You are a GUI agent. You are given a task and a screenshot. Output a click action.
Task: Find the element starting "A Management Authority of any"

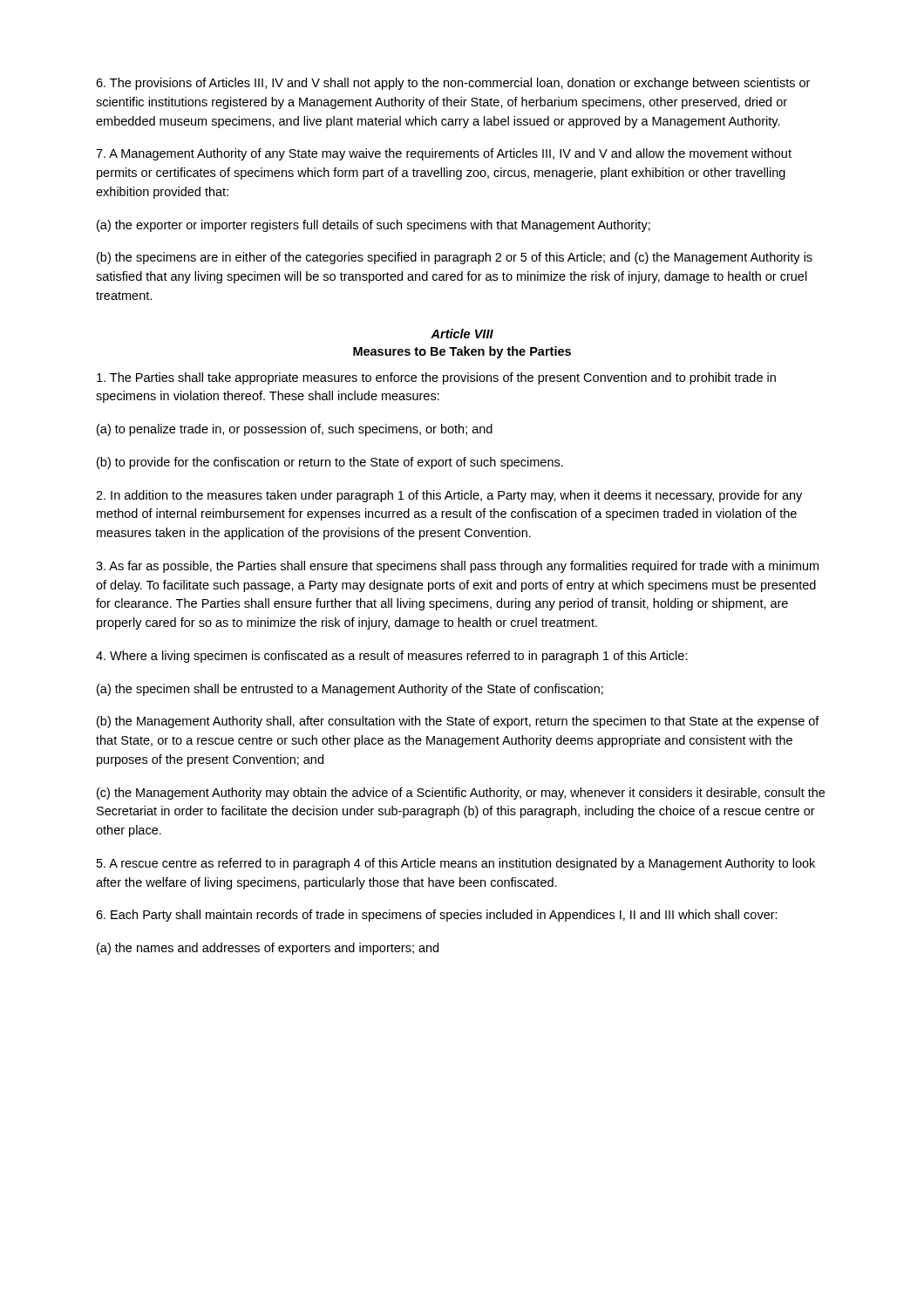point(444,173)
